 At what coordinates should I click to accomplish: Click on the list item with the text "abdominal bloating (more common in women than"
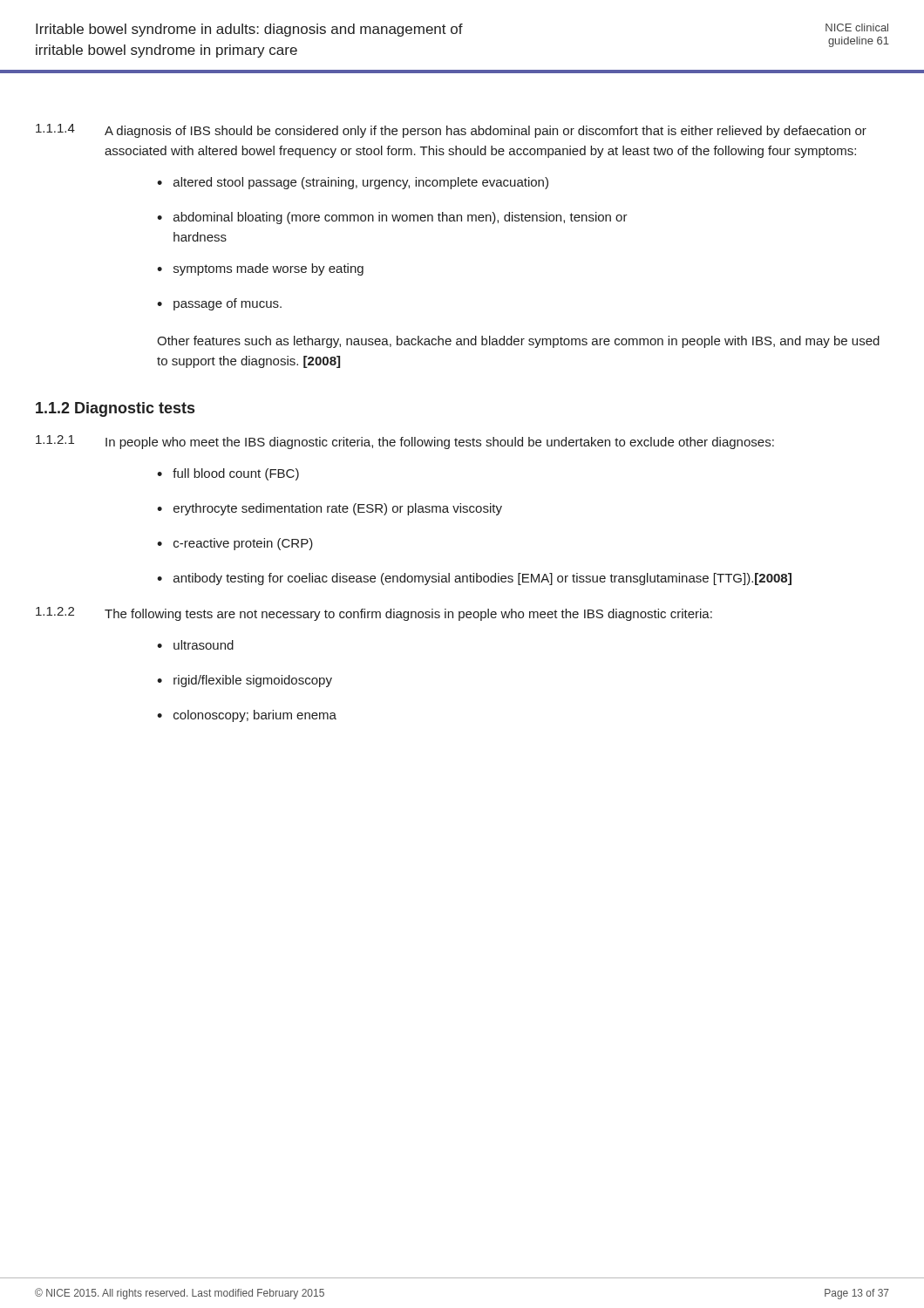point(400,227)
